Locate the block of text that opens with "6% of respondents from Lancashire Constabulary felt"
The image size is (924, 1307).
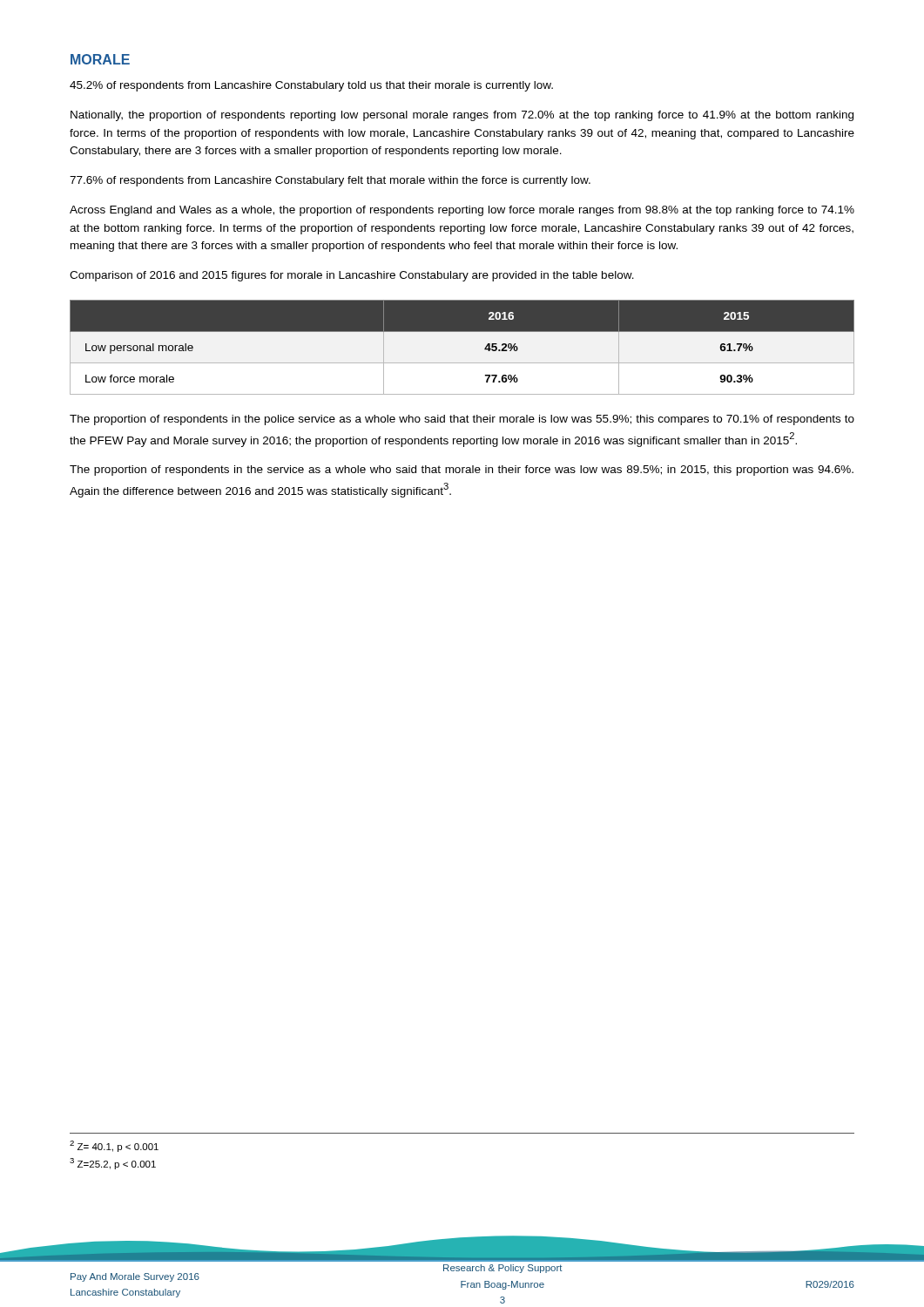pos(330,180)
